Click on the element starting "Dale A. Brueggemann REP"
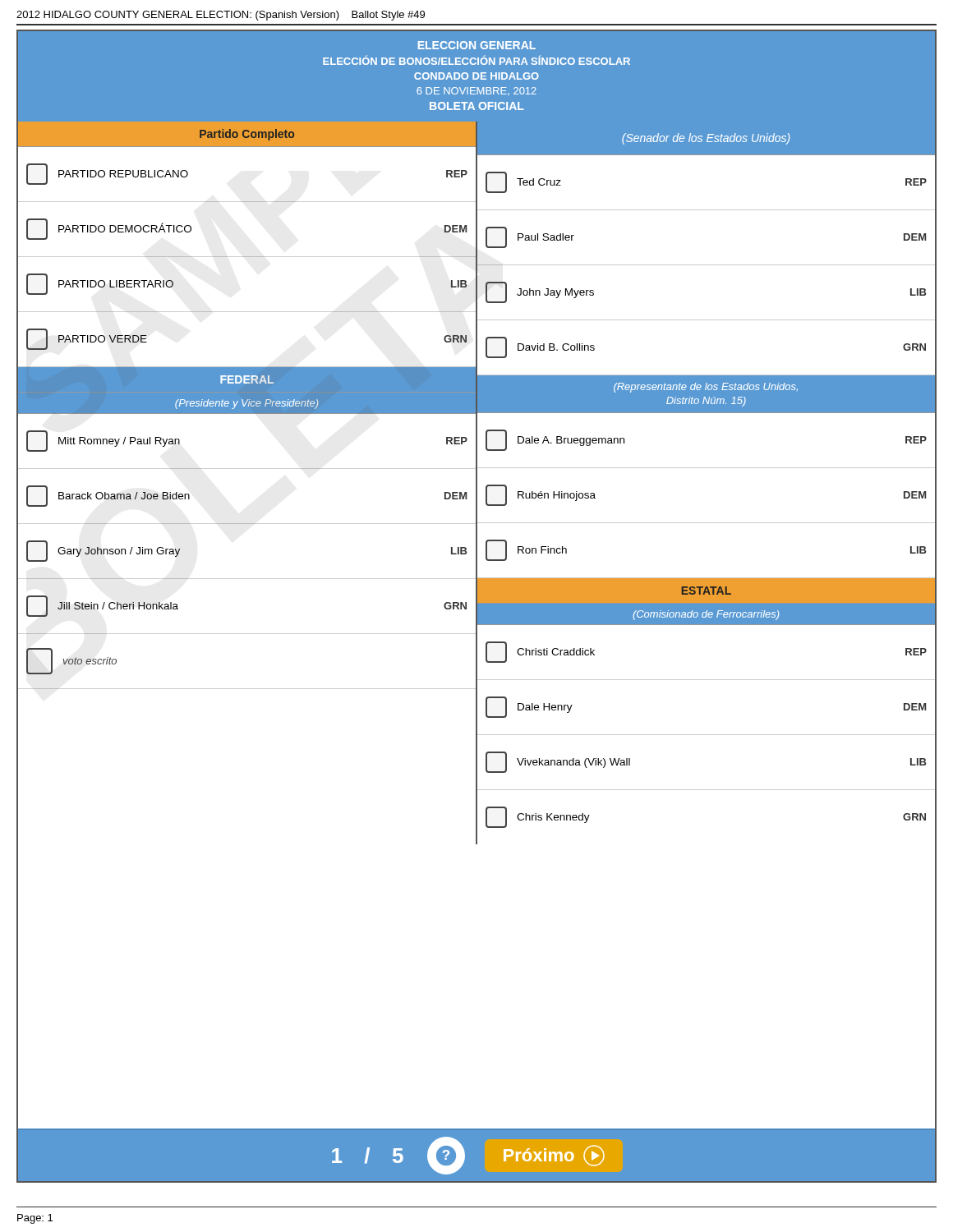Screen dimensions: 1232x953 [x=496, y=431]
